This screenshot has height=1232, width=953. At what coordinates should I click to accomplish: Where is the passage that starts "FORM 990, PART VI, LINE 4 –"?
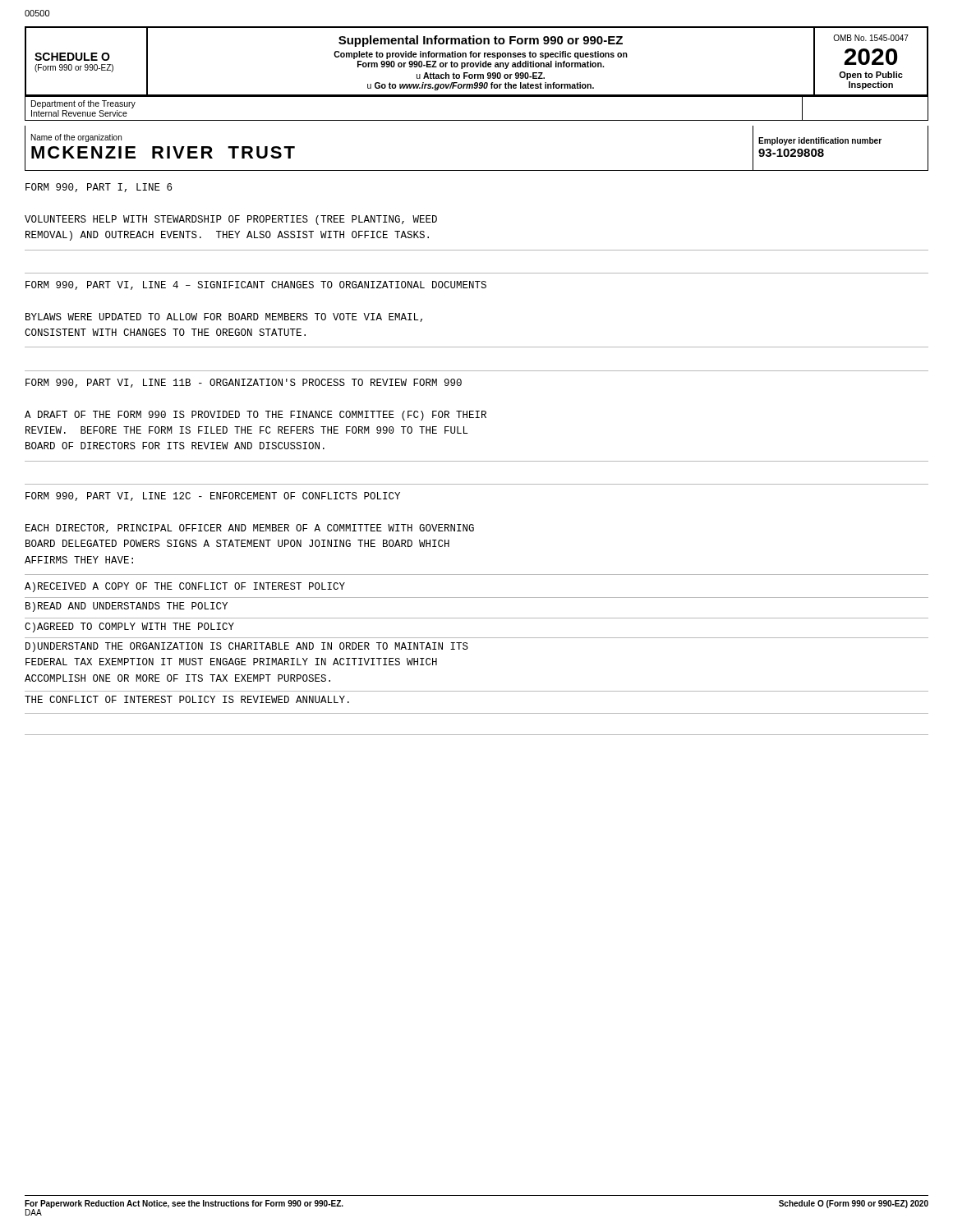tap(256, 310)
